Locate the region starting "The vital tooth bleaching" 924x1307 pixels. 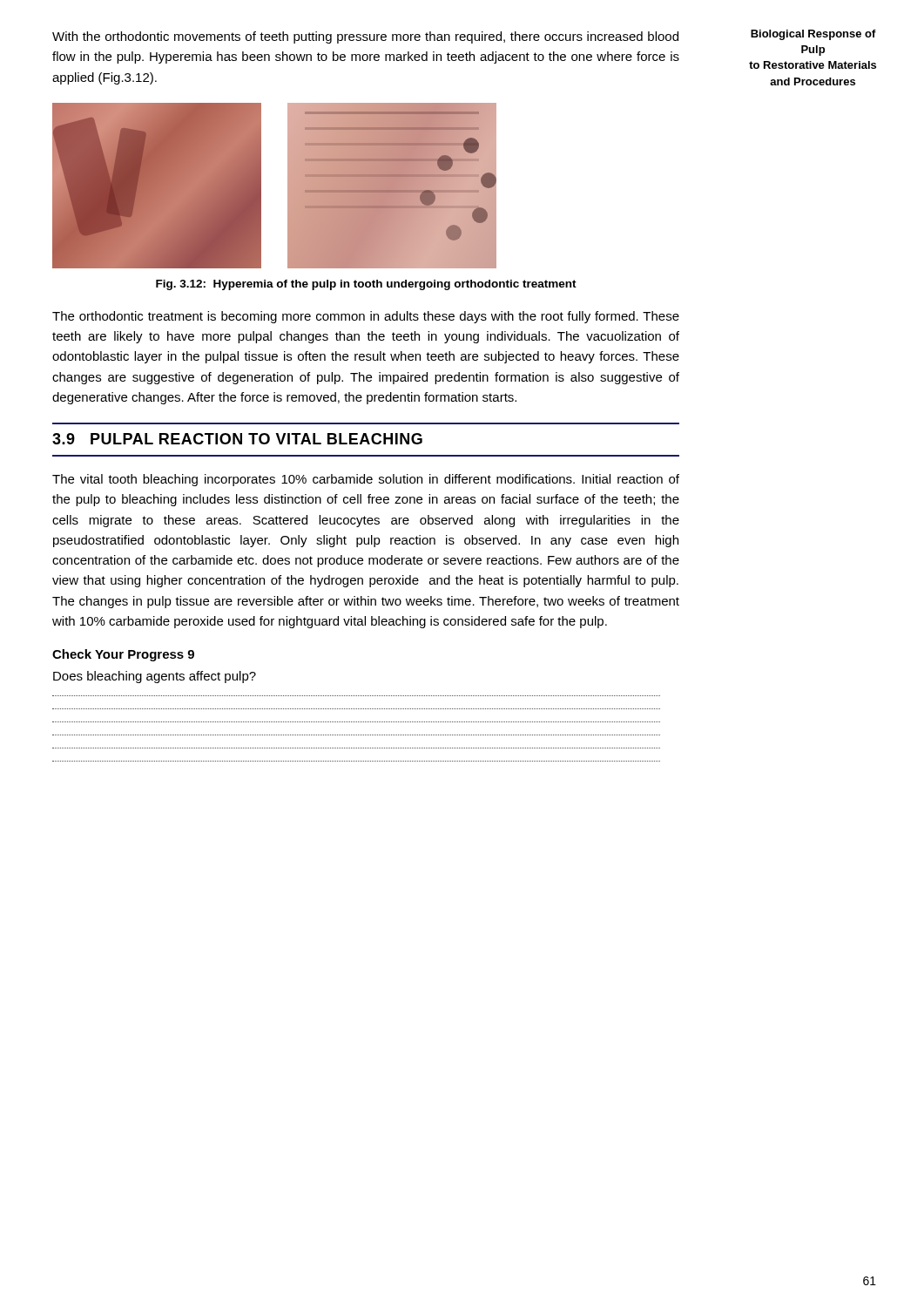(366, 550)
